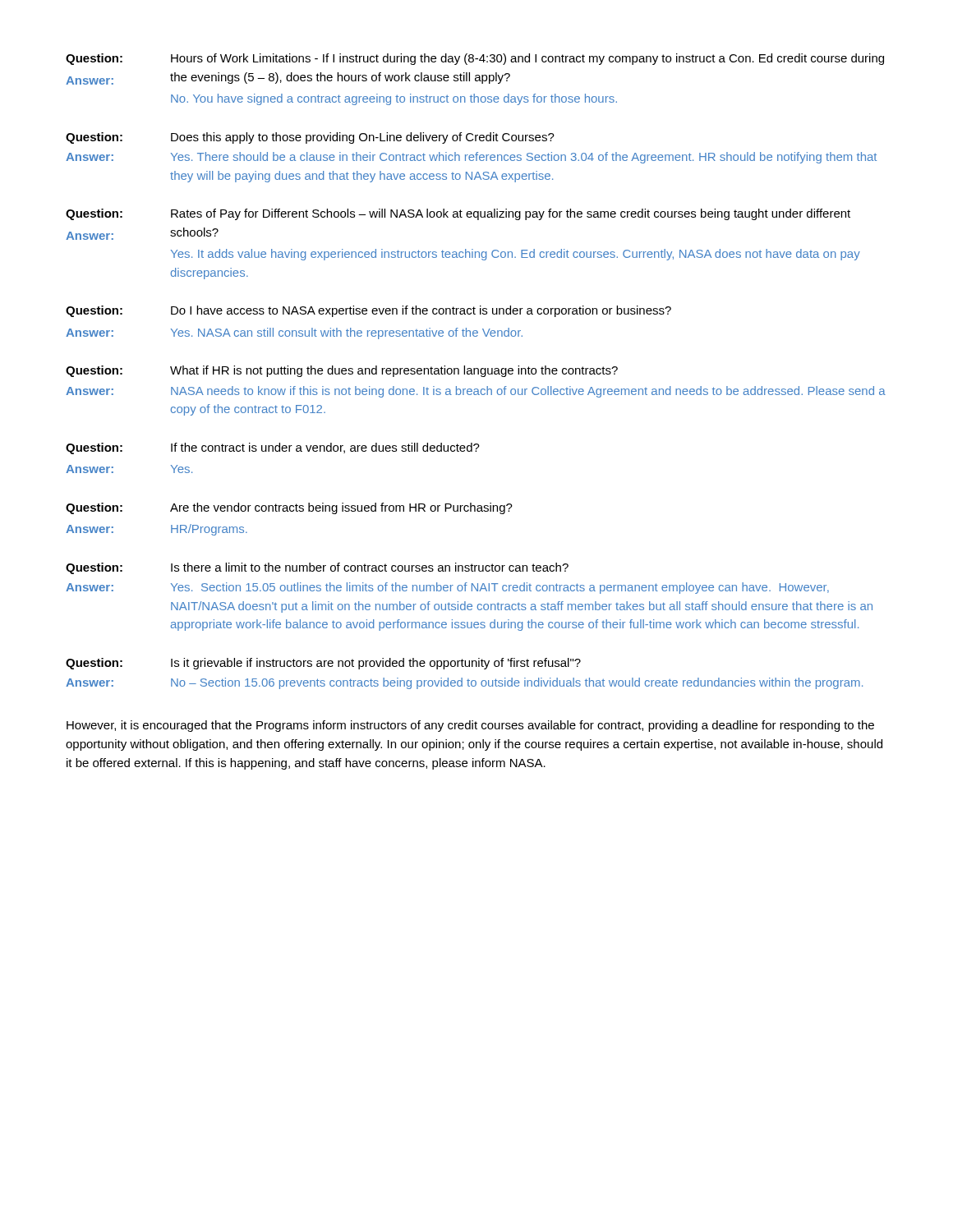Click the passage that begins "Question: Answer: Is there a limit"
Image resolution: width=953 pixels, height=1232 pixels.
click(x=476, y=596)
